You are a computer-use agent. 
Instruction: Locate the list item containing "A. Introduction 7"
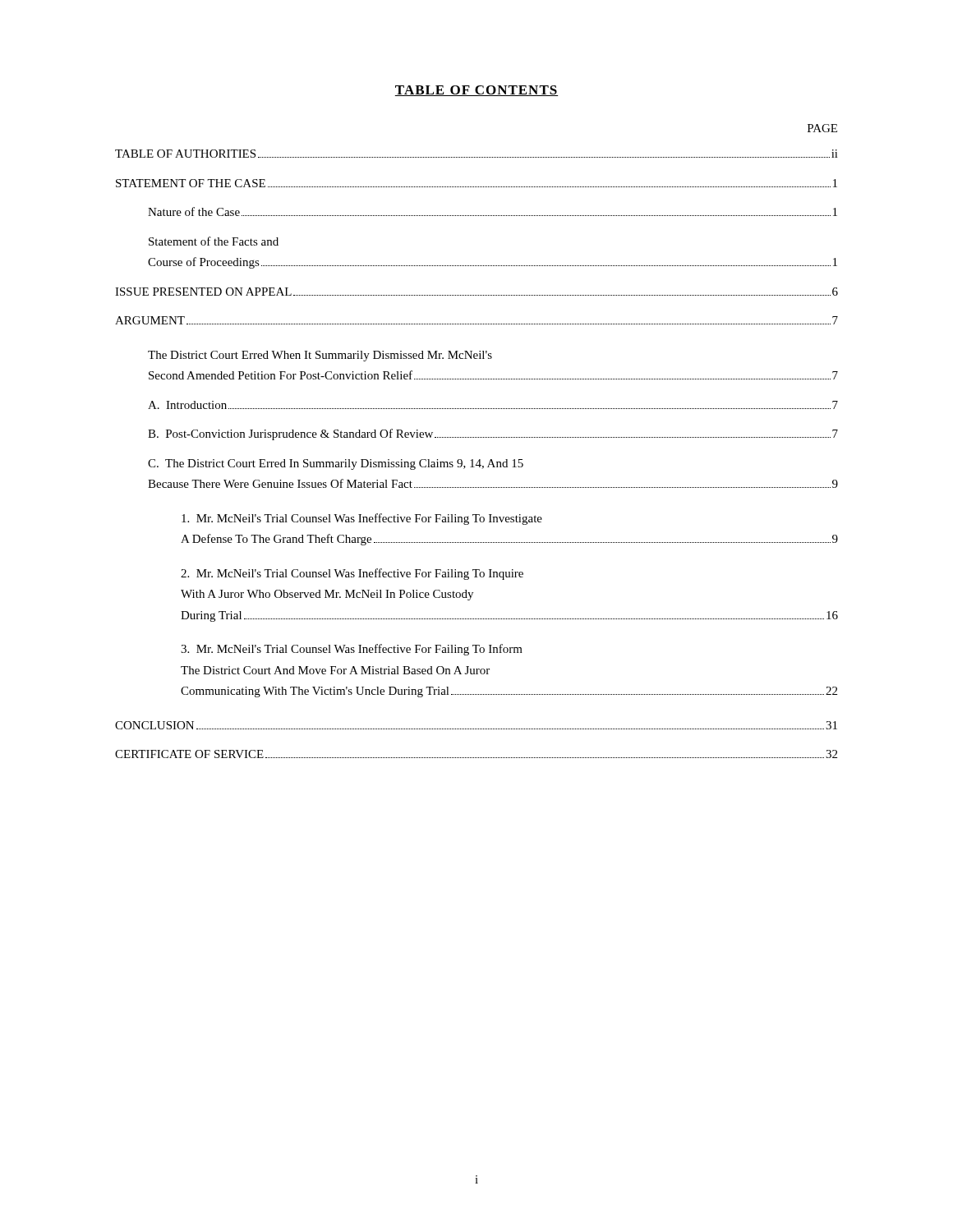(493, 405)
